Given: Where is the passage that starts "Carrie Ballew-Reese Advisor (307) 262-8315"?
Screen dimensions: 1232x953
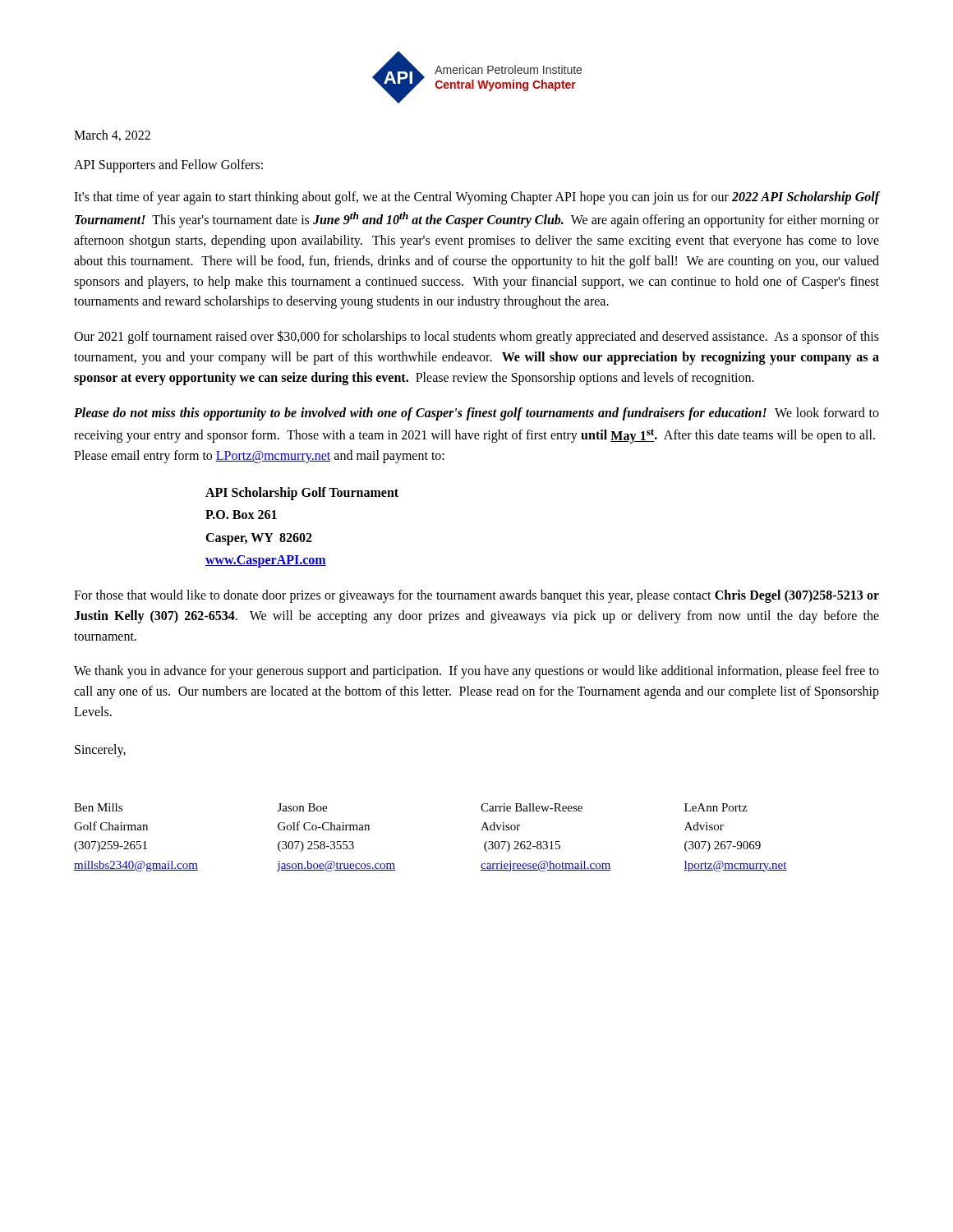Looking at the screenshot, I should coord(546,836).
